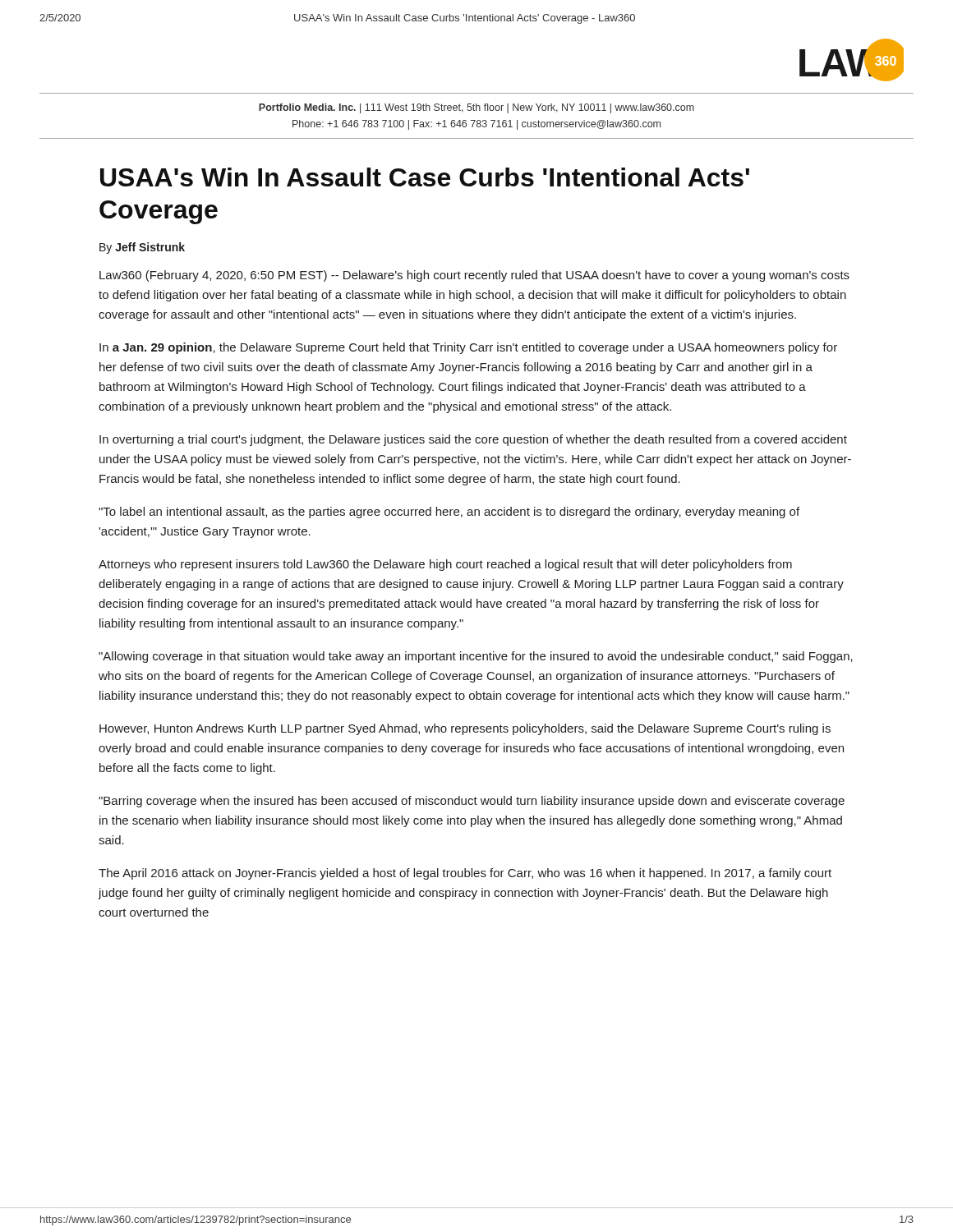The width and height of the screenshot is (953, 1232).
Task: Select the logo
Action: click(x=476, y=54)
